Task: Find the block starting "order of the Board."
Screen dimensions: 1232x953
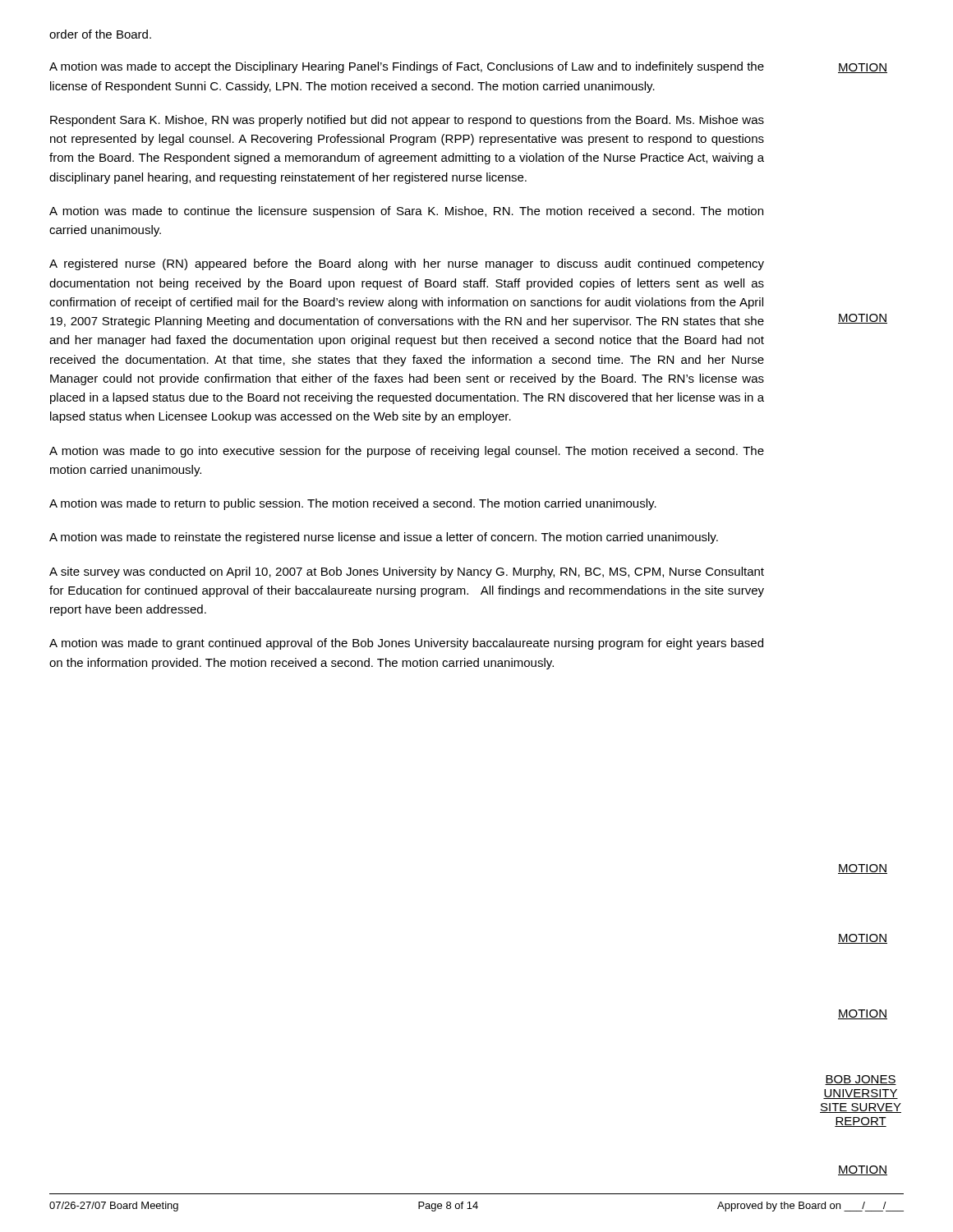Action: [101, 34]
